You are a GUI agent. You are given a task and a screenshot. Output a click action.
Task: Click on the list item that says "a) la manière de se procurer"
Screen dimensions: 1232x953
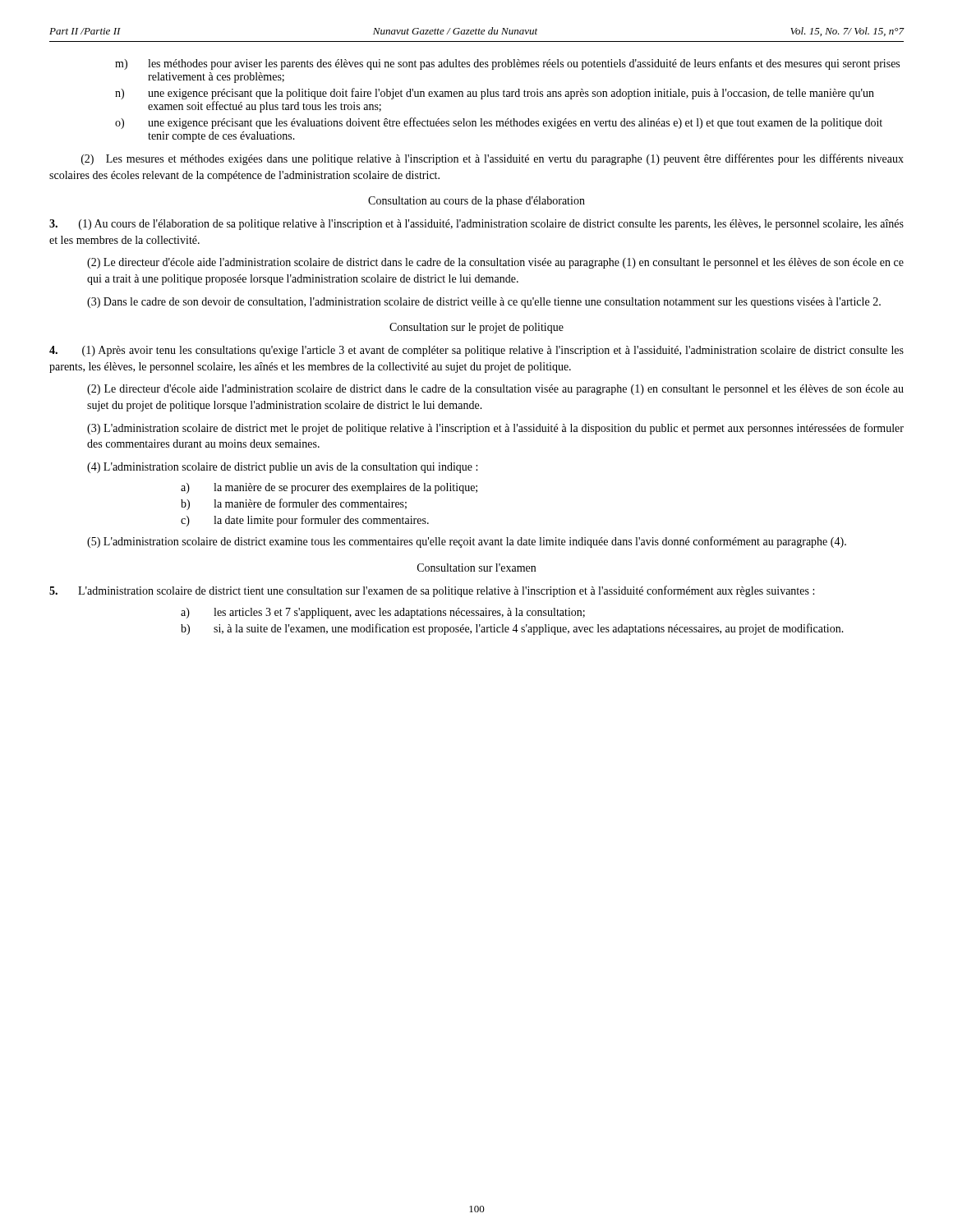tap(329, 488)
